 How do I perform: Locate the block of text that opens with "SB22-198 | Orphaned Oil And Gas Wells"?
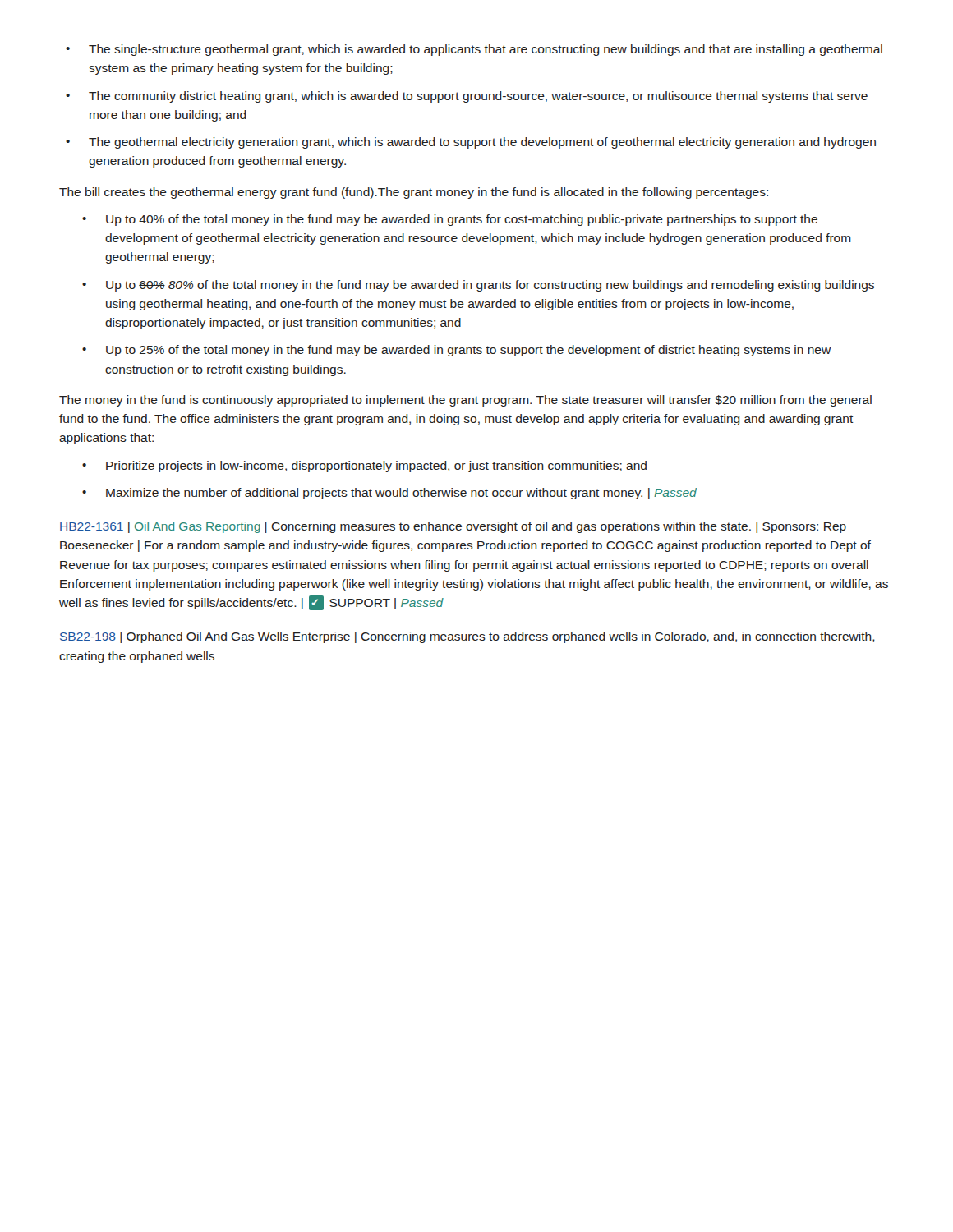click(x=467, y=646)
